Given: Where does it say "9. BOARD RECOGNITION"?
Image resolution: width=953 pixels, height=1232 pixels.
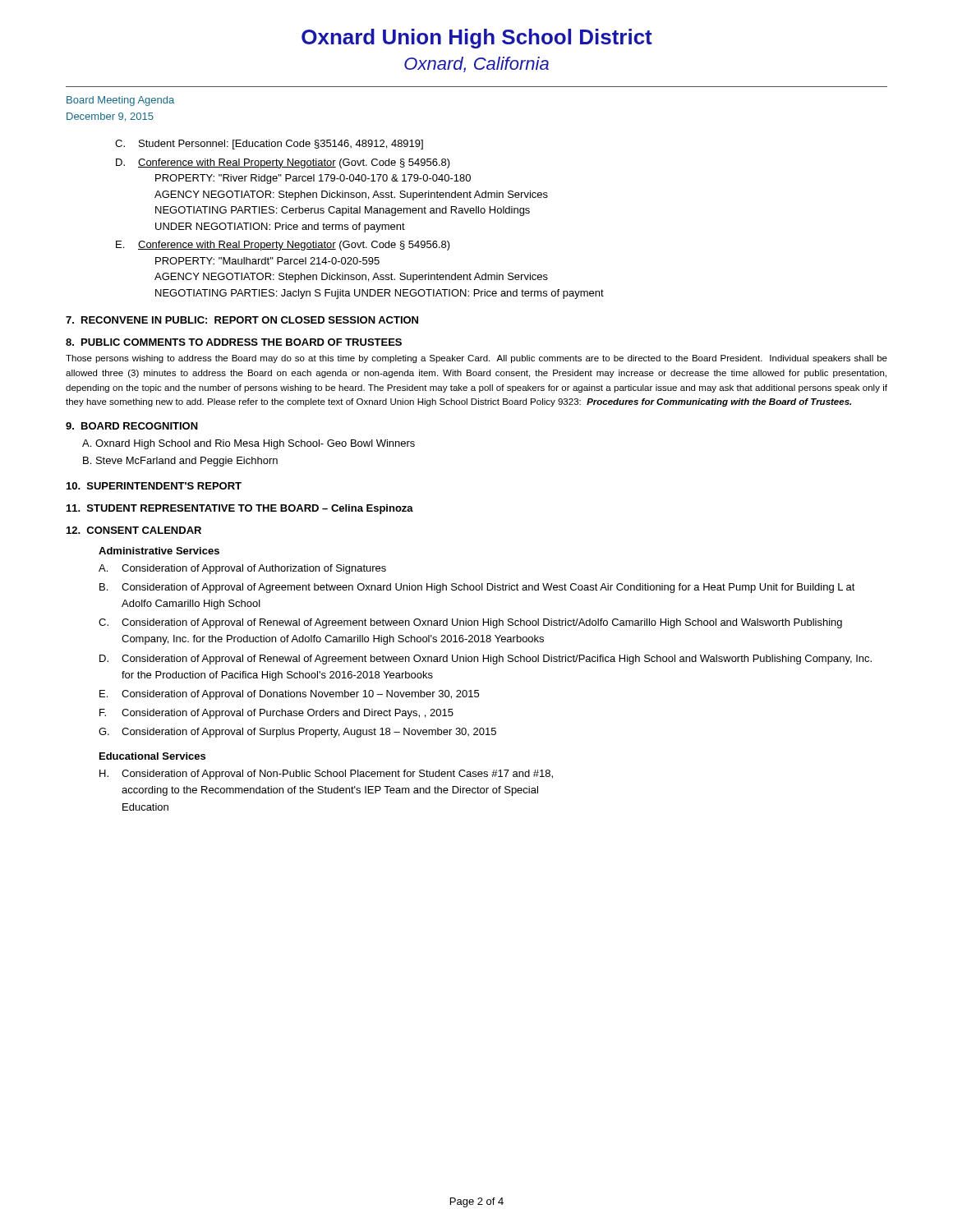Looking at the screenshot, I should coord(132,426).
